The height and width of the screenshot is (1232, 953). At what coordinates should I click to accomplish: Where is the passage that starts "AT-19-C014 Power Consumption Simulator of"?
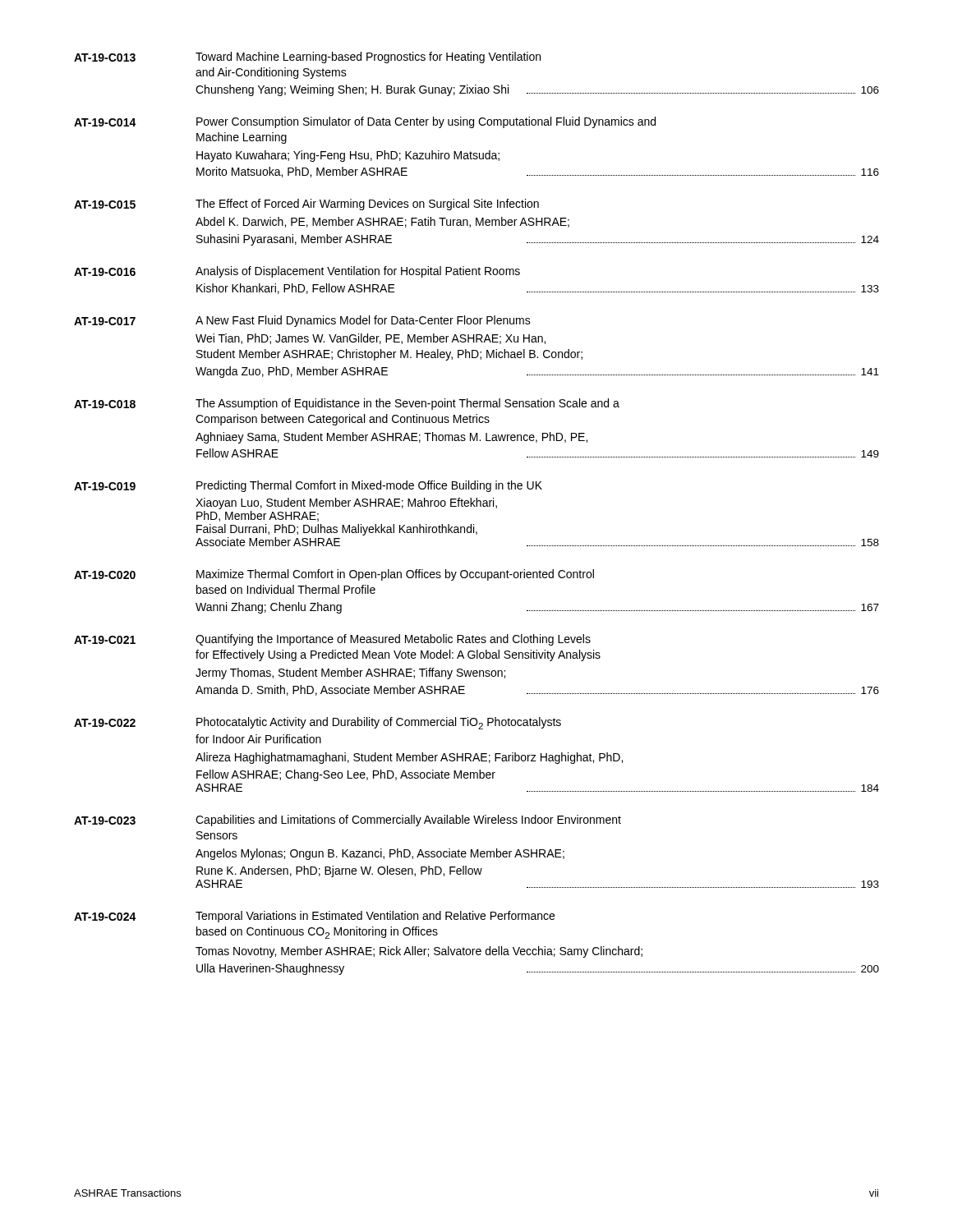tap(476, 146)
